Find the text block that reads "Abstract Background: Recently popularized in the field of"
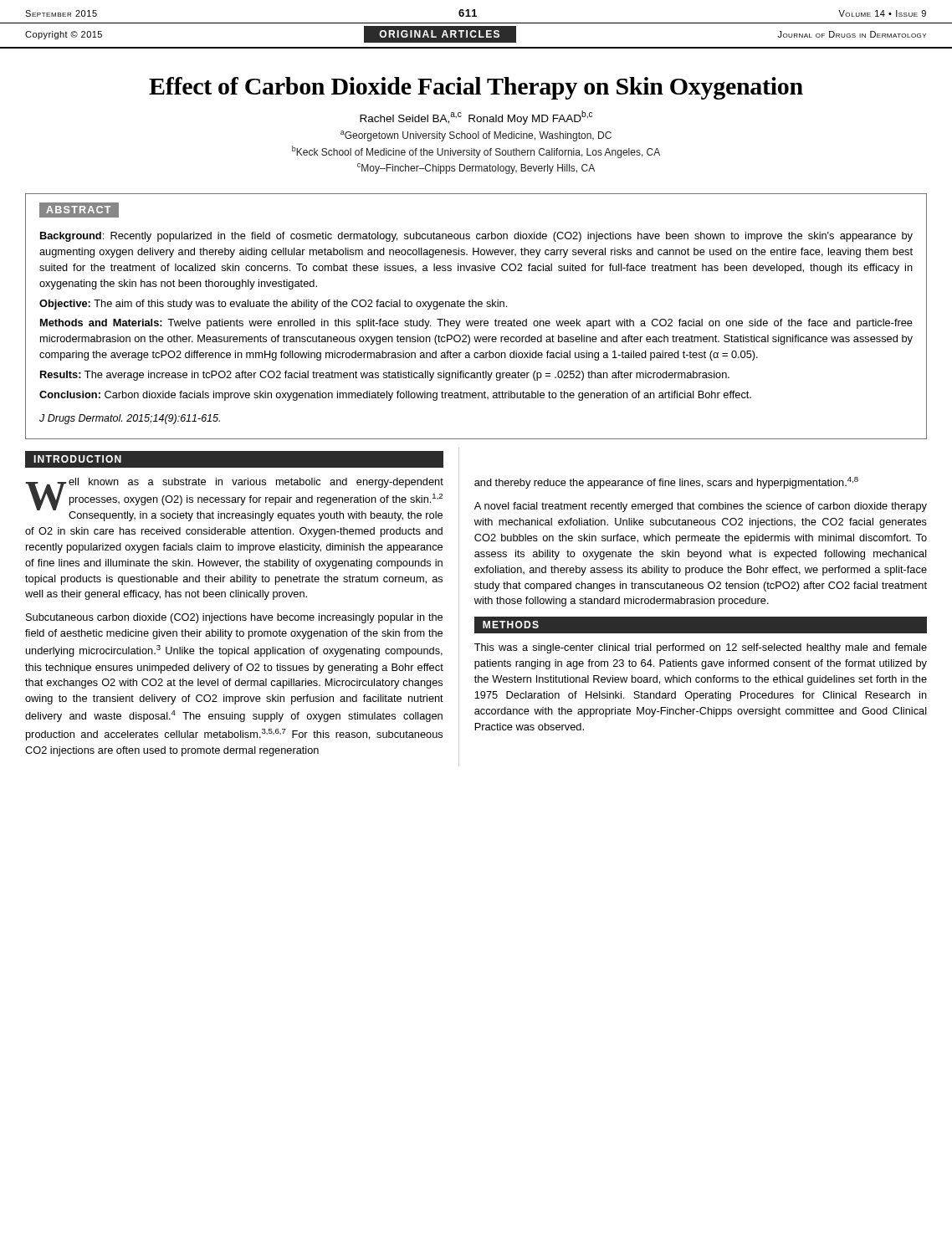 point(476,314)
